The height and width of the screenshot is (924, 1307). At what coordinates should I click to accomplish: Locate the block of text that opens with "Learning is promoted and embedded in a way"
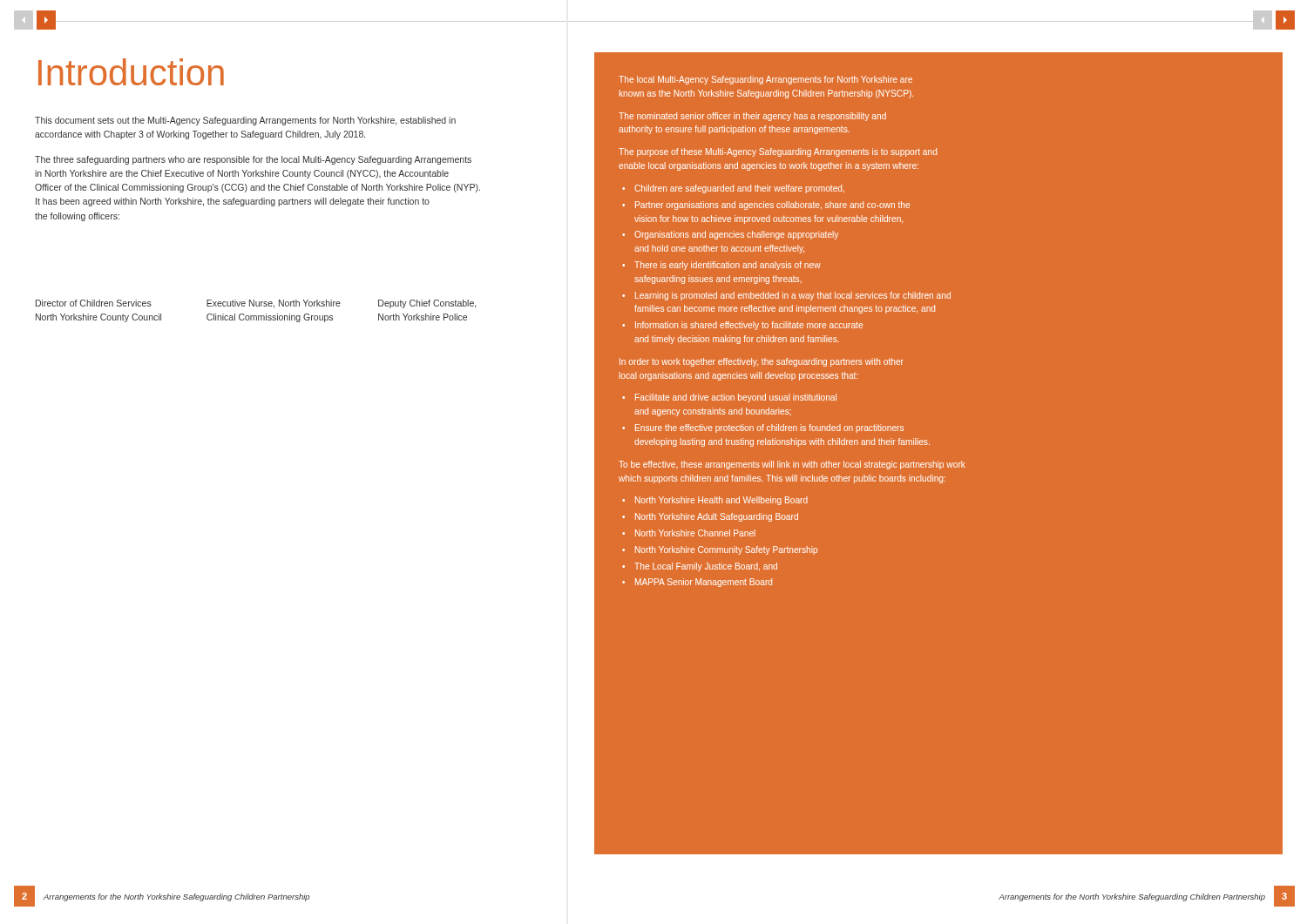[x=793, y=302]
